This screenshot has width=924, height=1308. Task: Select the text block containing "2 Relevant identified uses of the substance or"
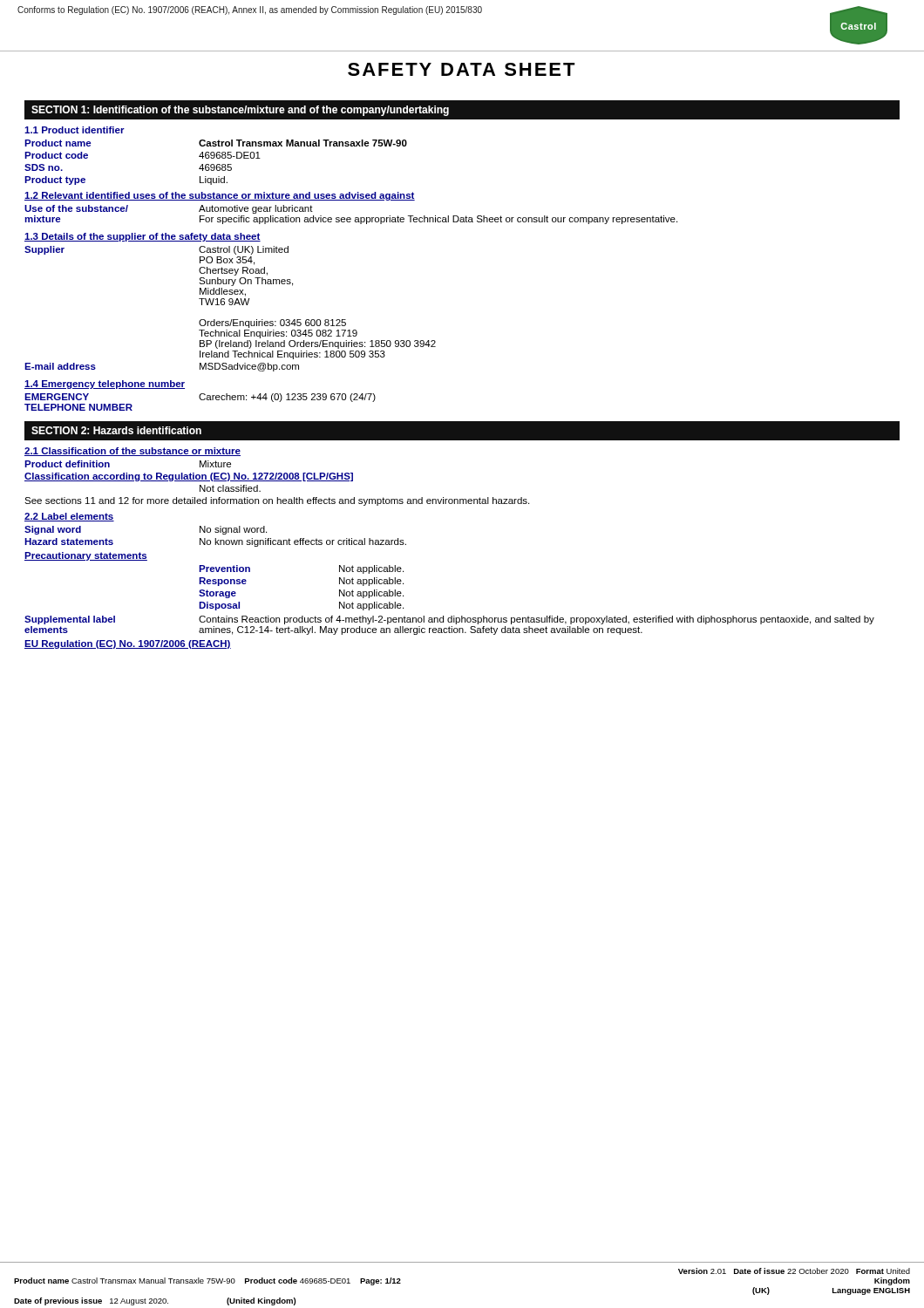pos(219,195)
